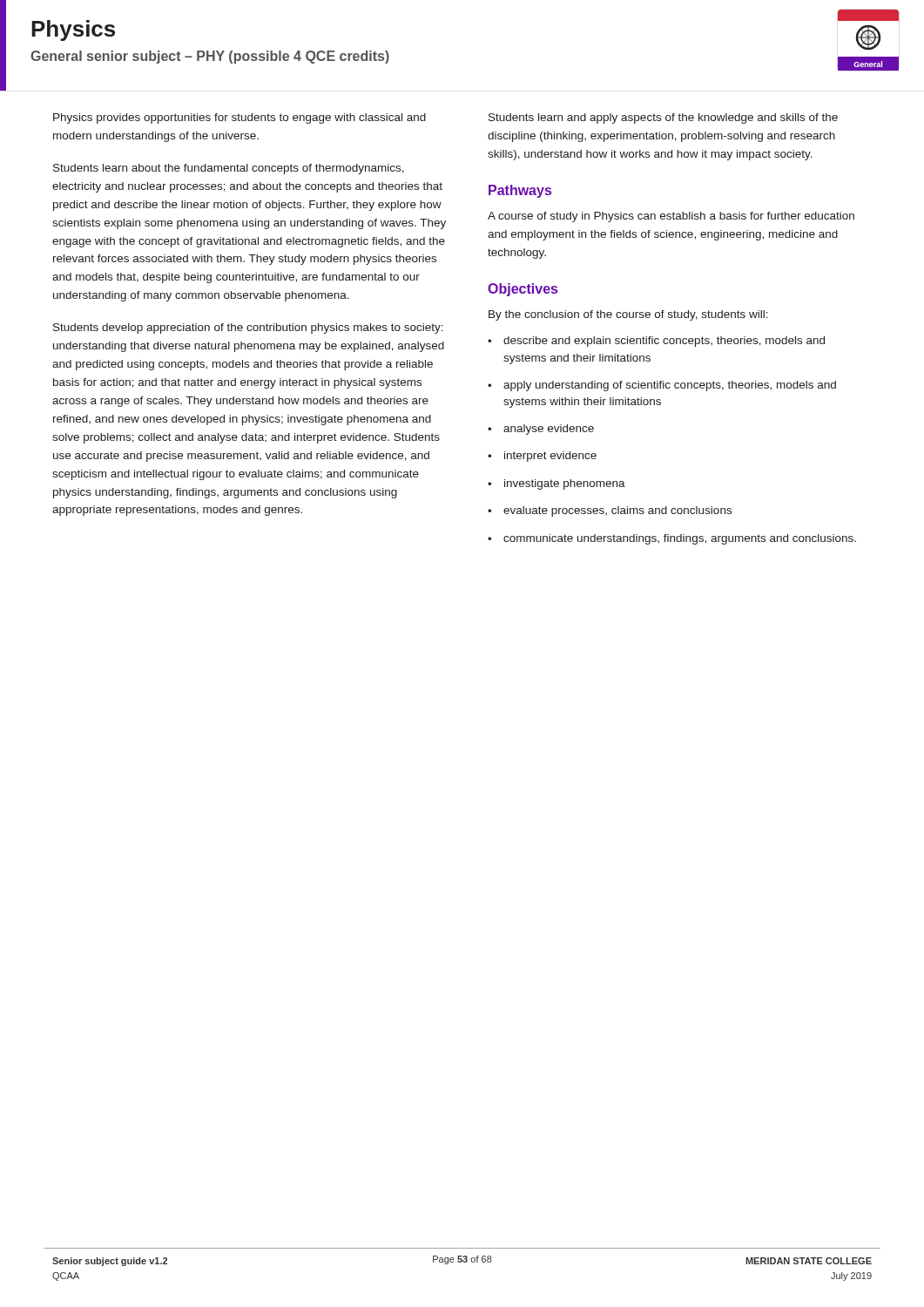Find the block on this page that starts "Students learn about the"
Image resolution: width=924 pixels, height=1307 pixels.
point(249,231)
